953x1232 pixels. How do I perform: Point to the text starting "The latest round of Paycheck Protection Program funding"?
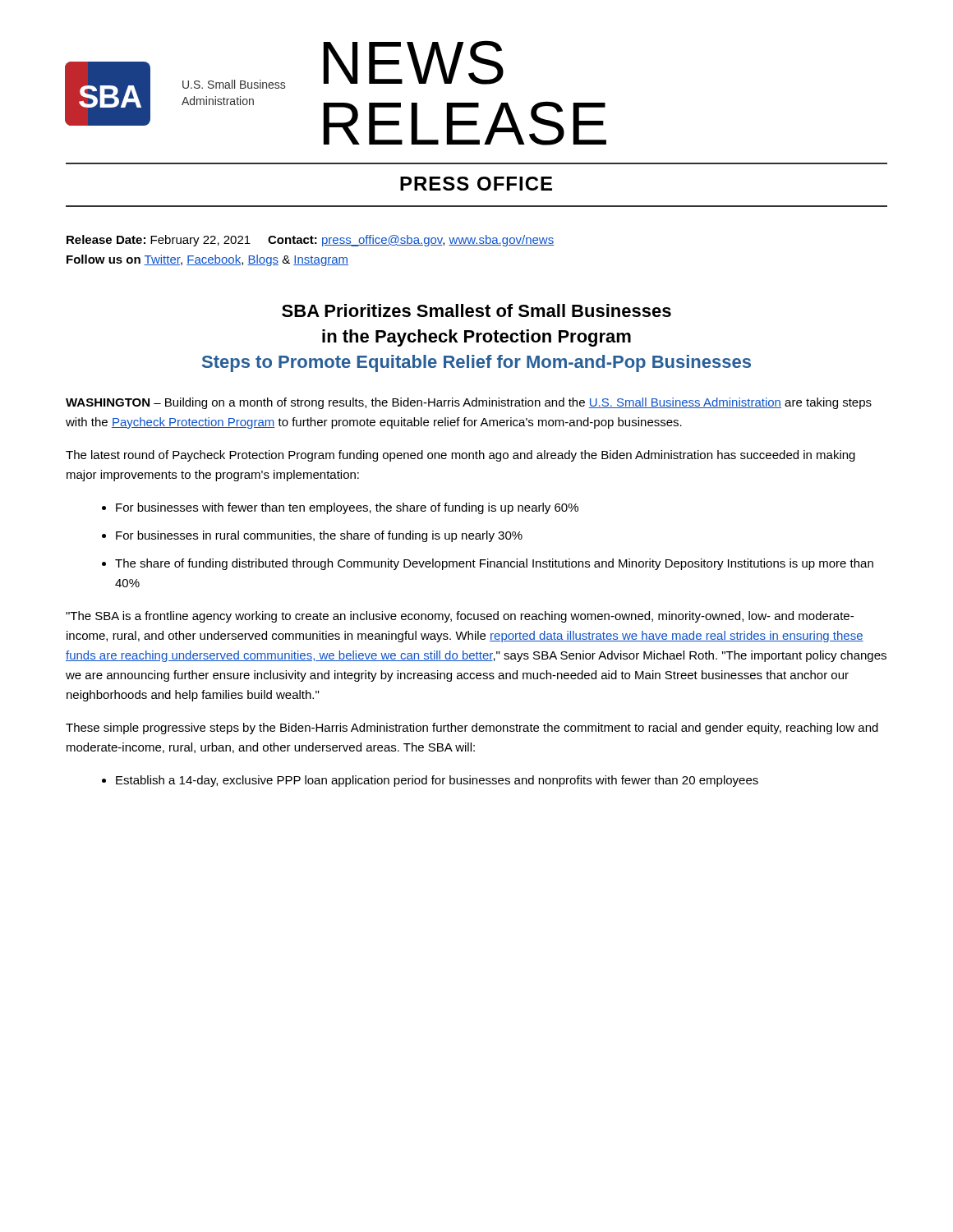coord(461,464)
